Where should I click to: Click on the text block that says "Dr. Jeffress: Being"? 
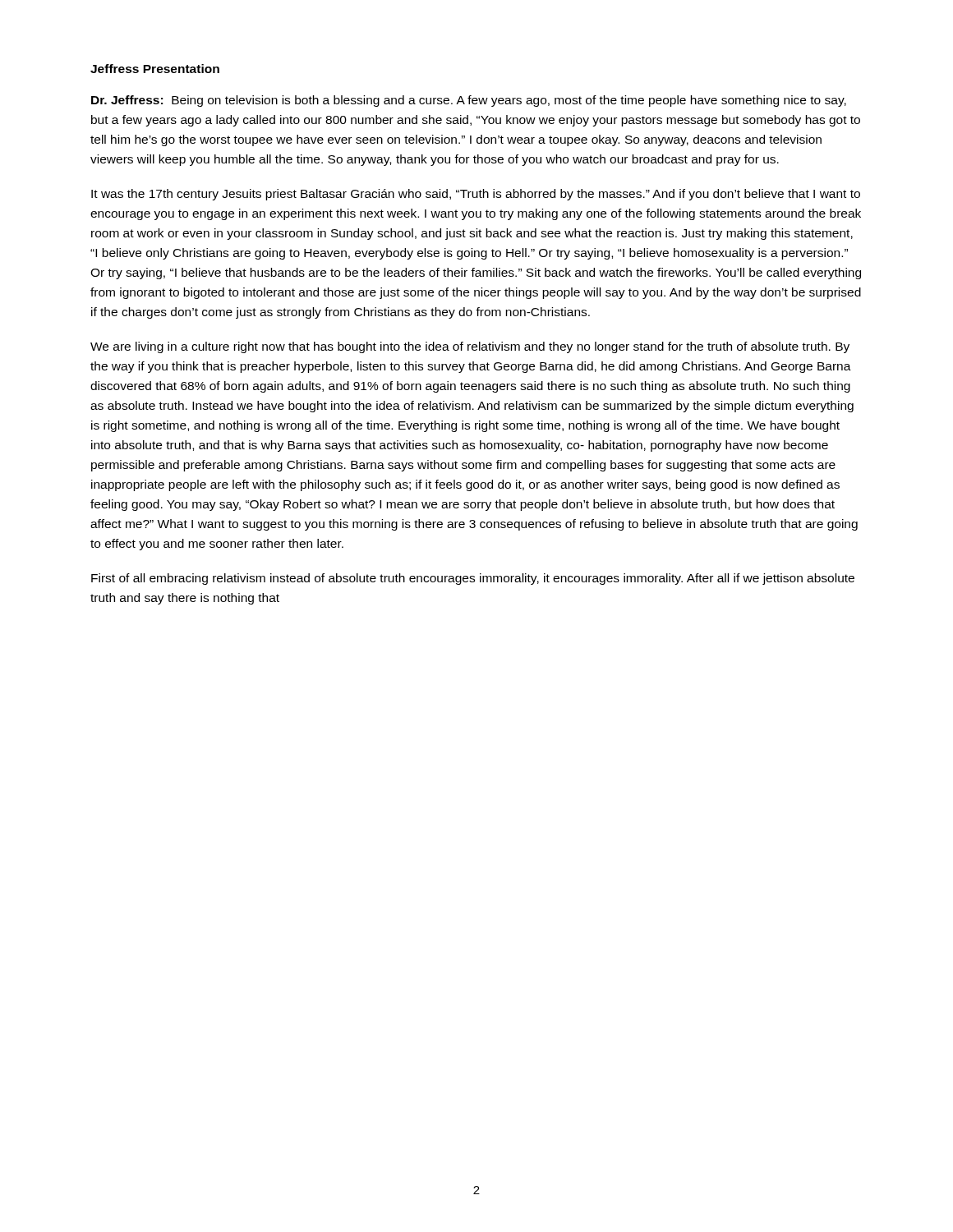click(x=476, y=129)
